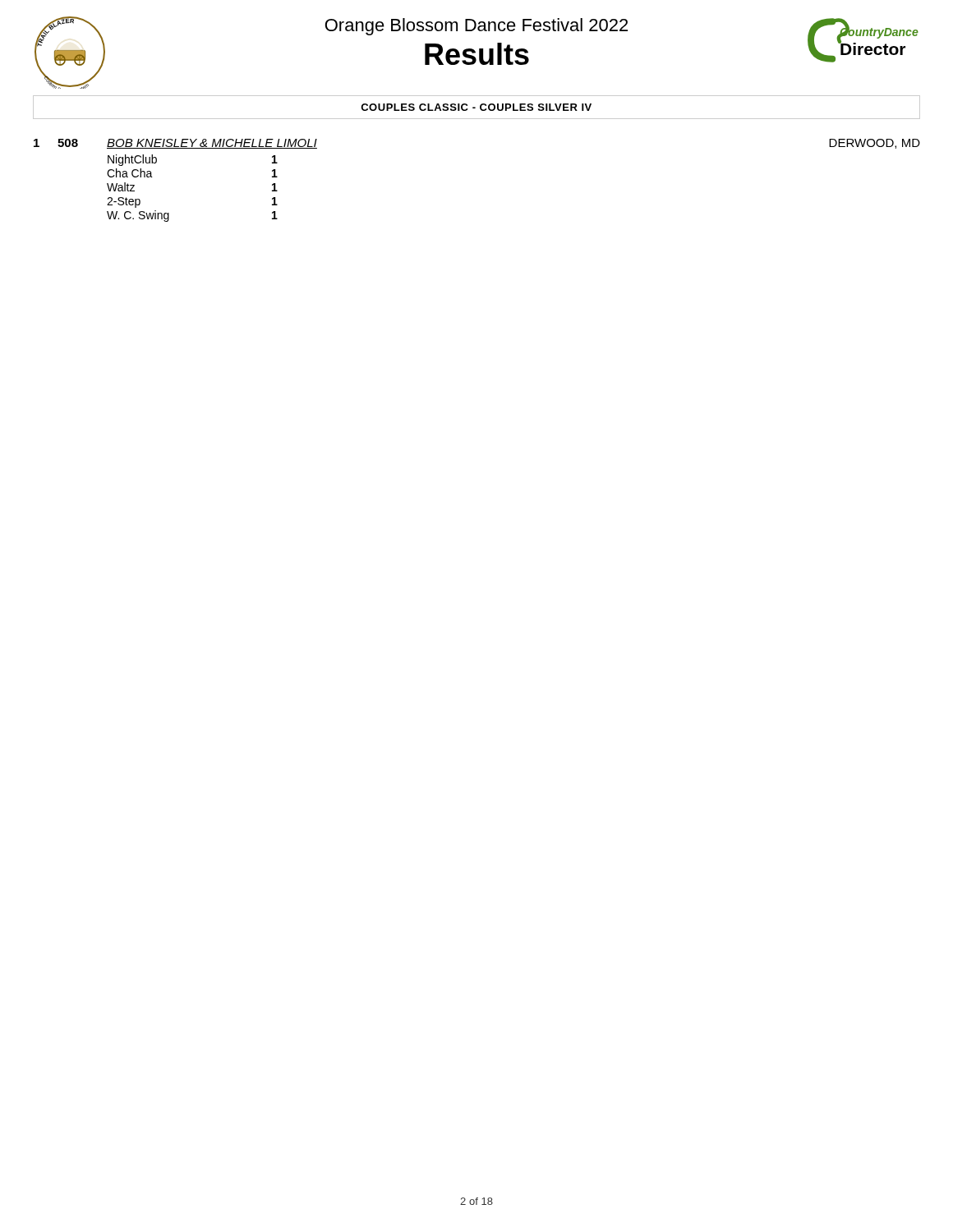
Task: Select the section header that says "COUPLES CLASSIC - COUPLES SILVER"
Action: pyautogui.click(x=476, y=107)
